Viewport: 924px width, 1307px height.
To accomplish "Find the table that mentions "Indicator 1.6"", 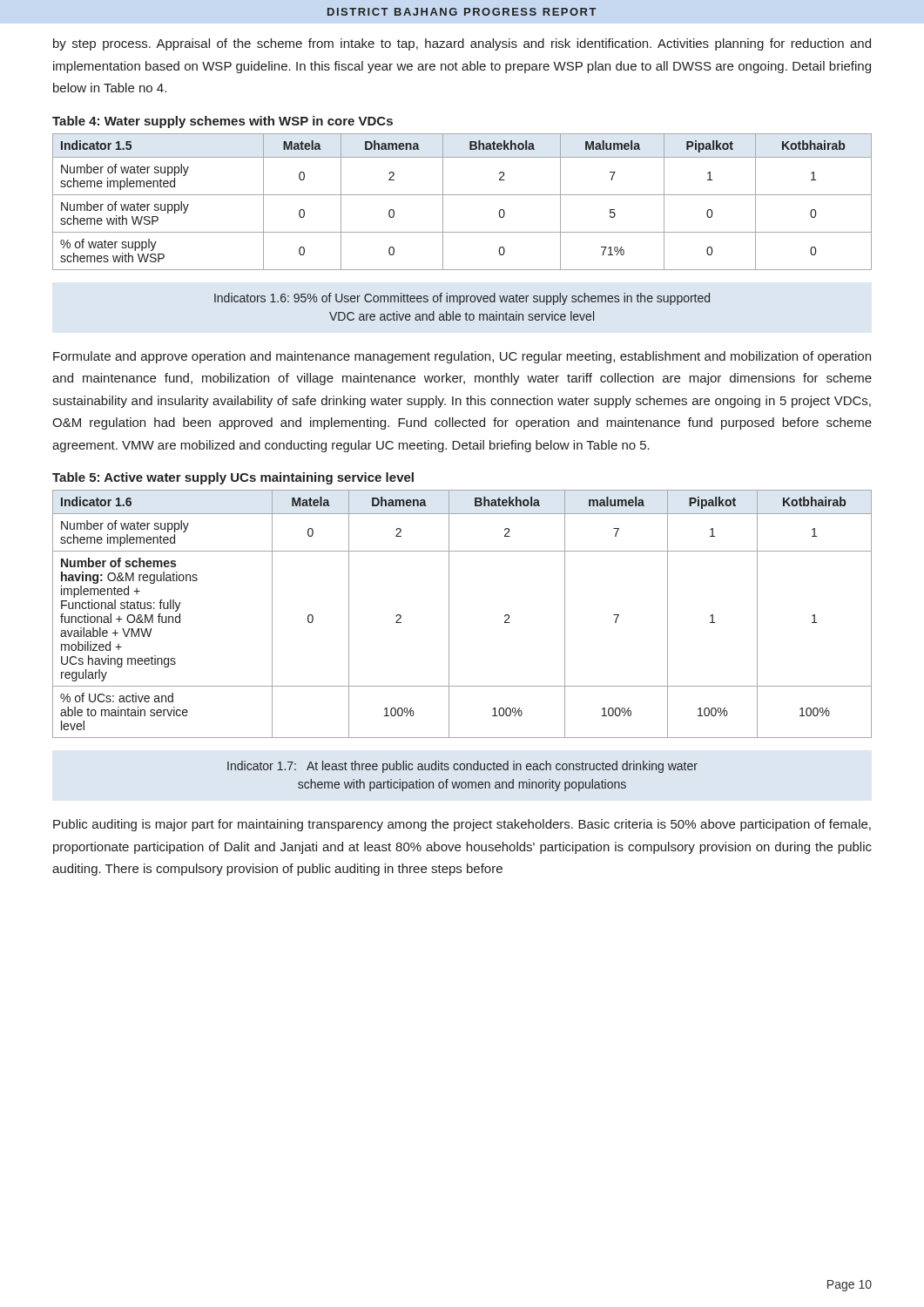I will (x=462, y=614).
